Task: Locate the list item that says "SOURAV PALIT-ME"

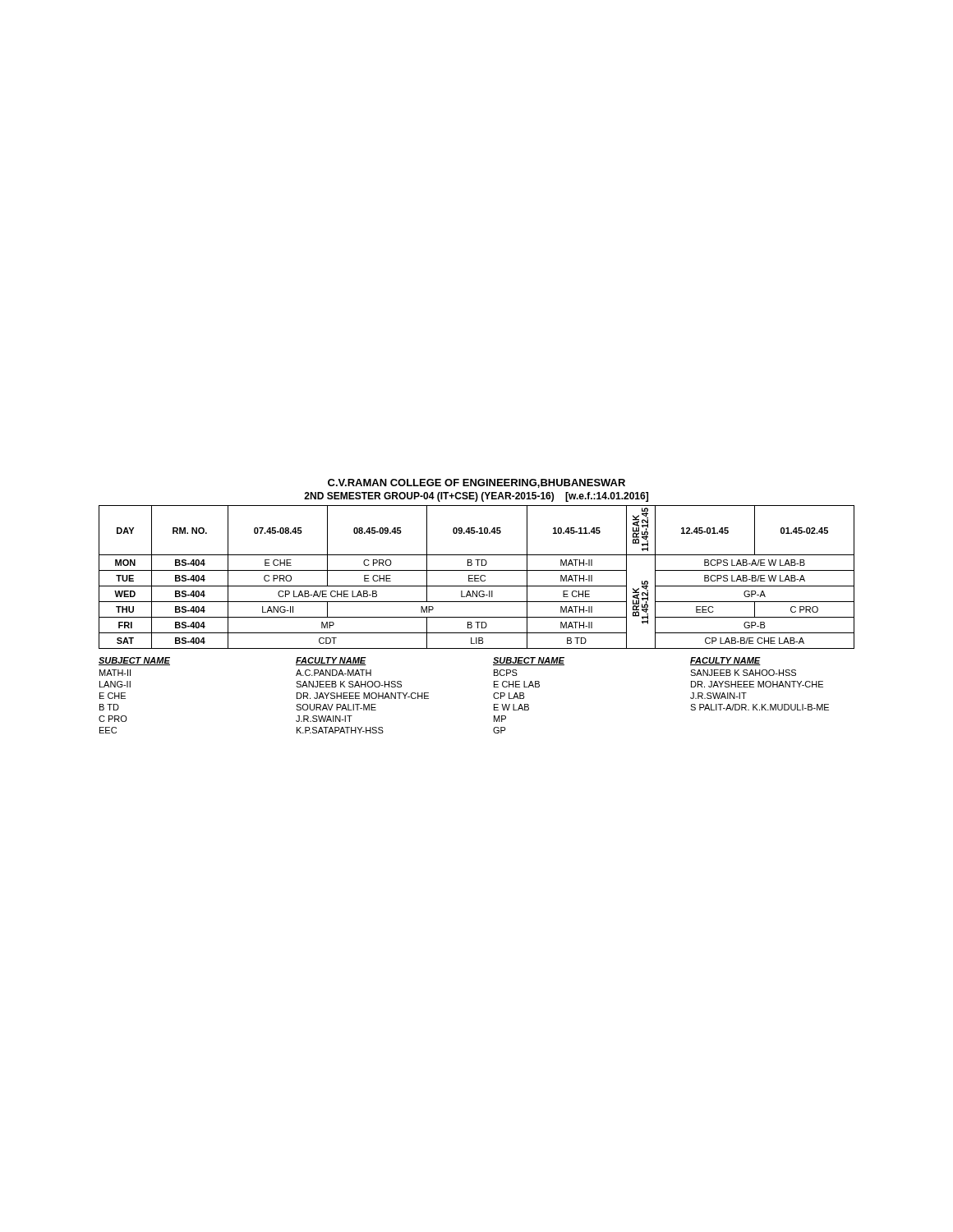Action: click(x=336, y=708)
